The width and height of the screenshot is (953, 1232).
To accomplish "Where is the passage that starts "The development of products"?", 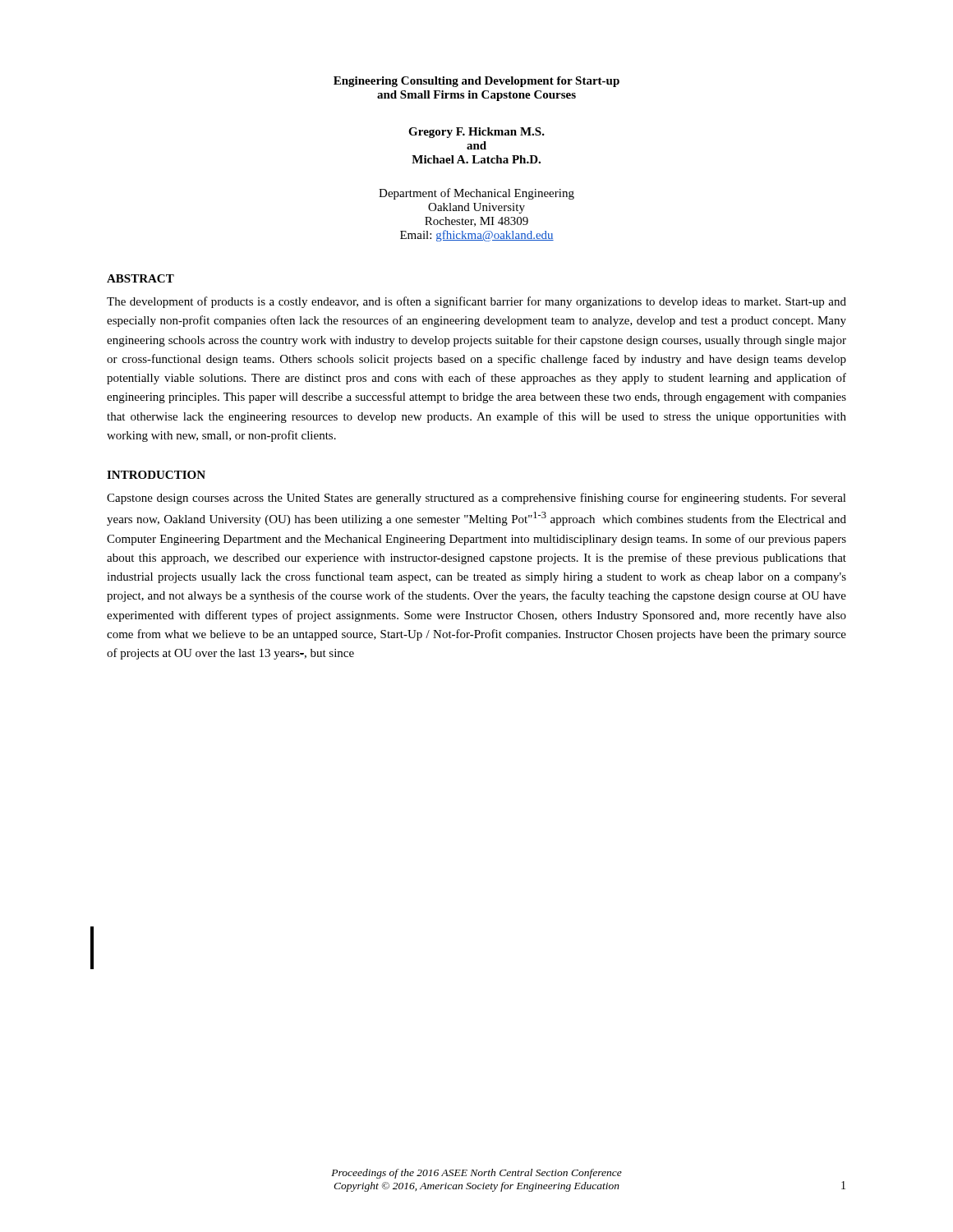I will click(x=476, y=368).
